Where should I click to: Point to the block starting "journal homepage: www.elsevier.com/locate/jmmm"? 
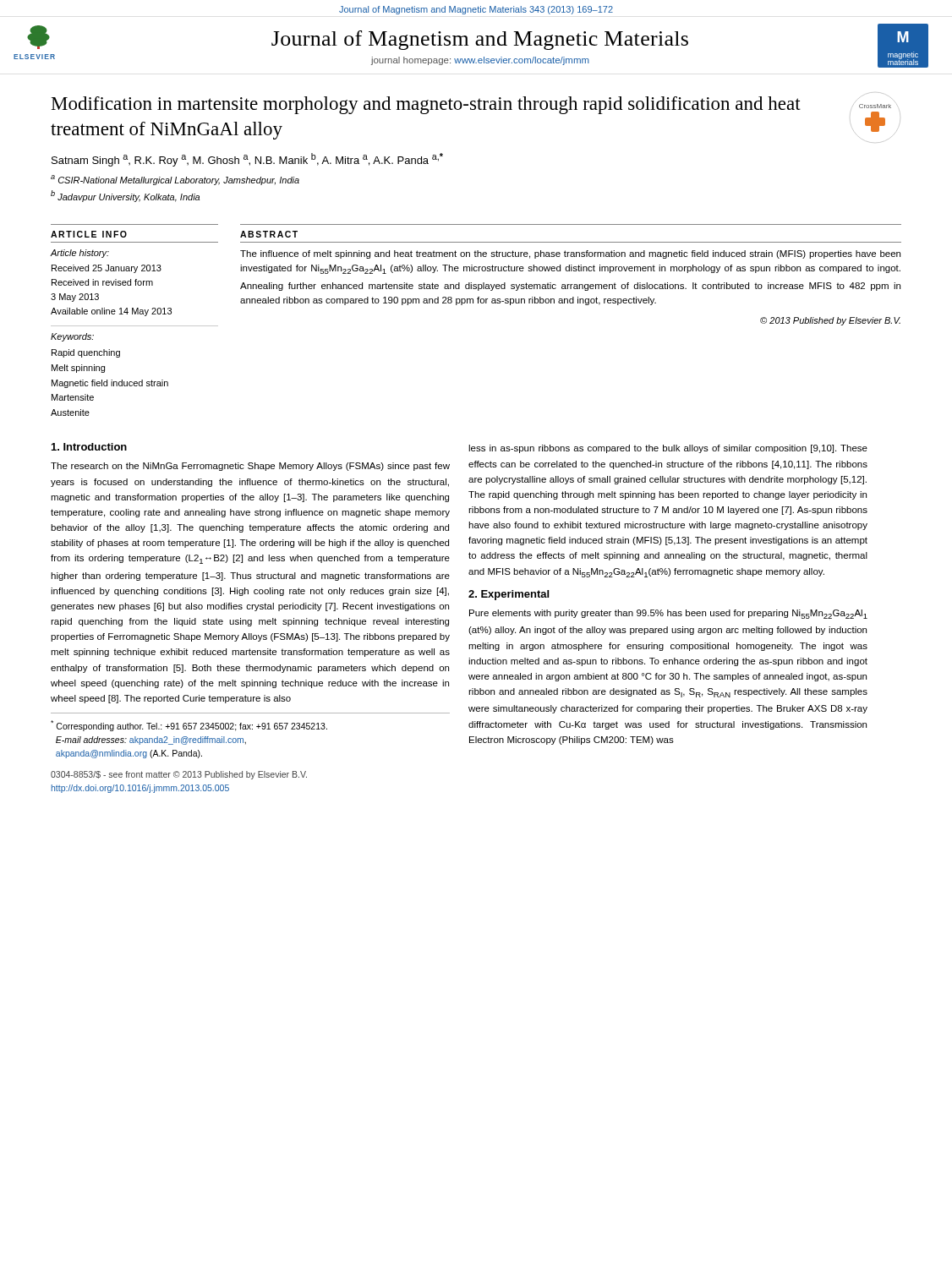pos(480,60)
